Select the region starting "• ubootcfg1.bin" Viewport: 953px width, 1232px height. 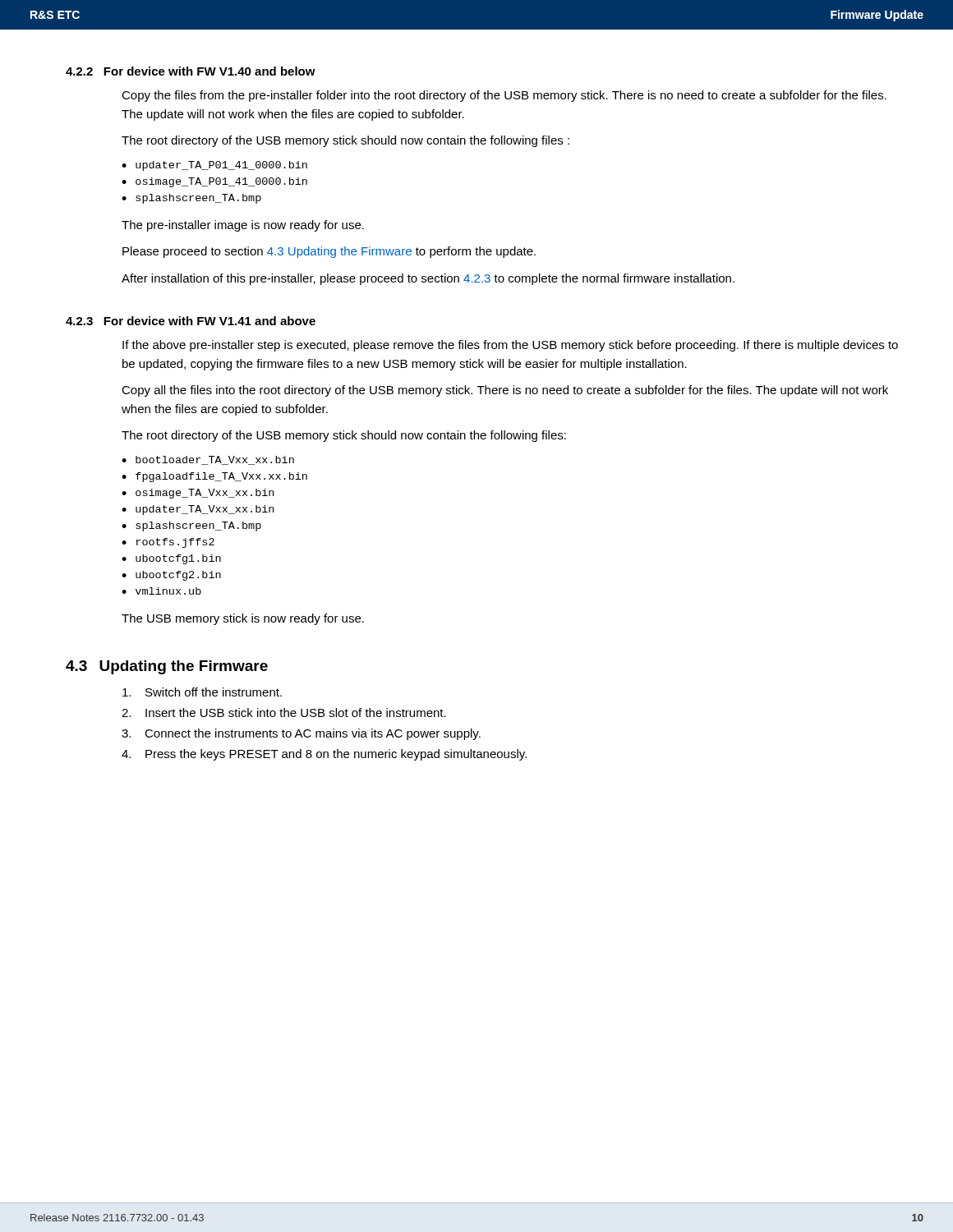pyautogui.click(x=172, y=559)
